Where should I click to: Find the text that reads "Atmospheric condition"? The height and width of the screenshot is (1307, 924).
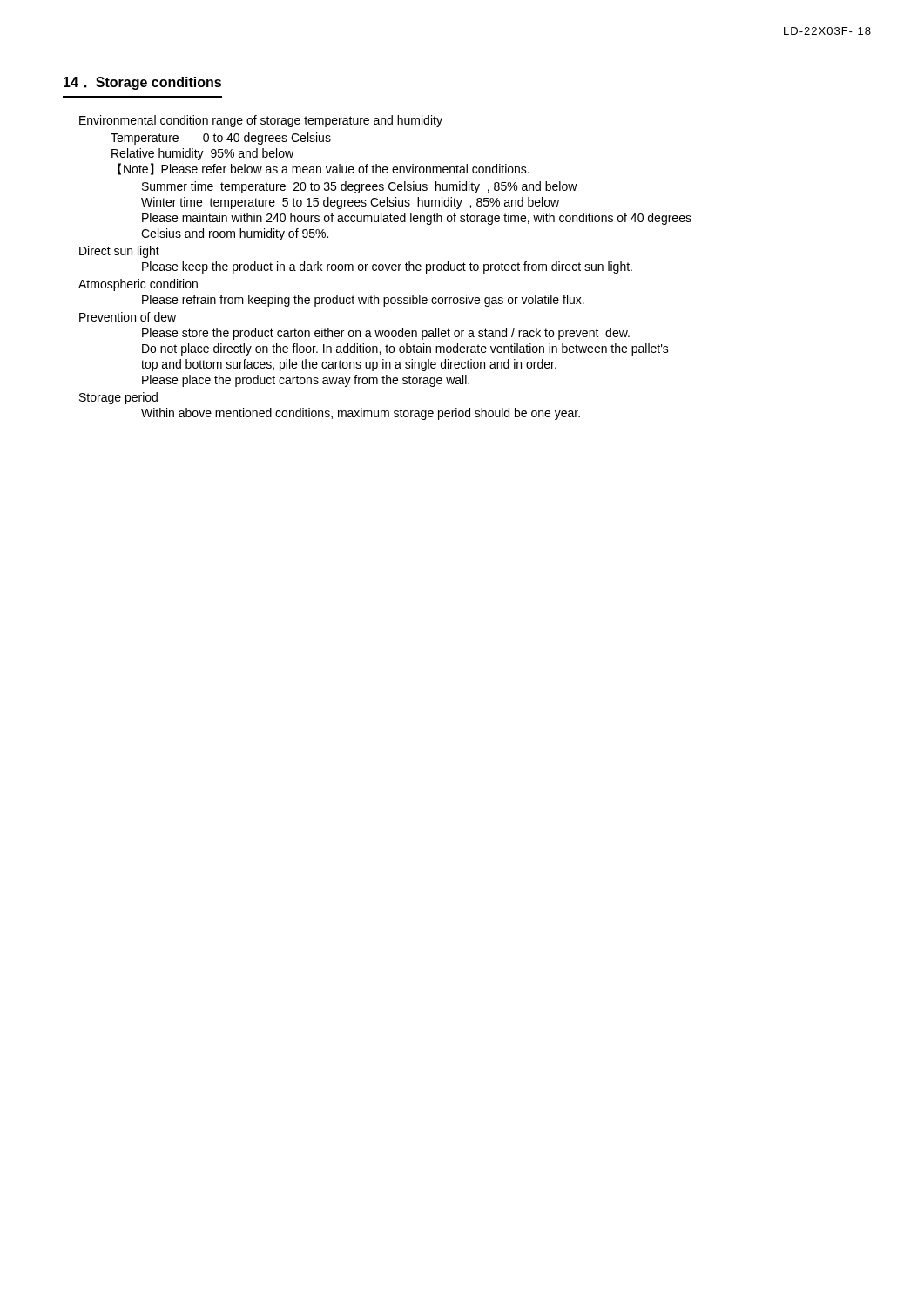click(138, 284)
